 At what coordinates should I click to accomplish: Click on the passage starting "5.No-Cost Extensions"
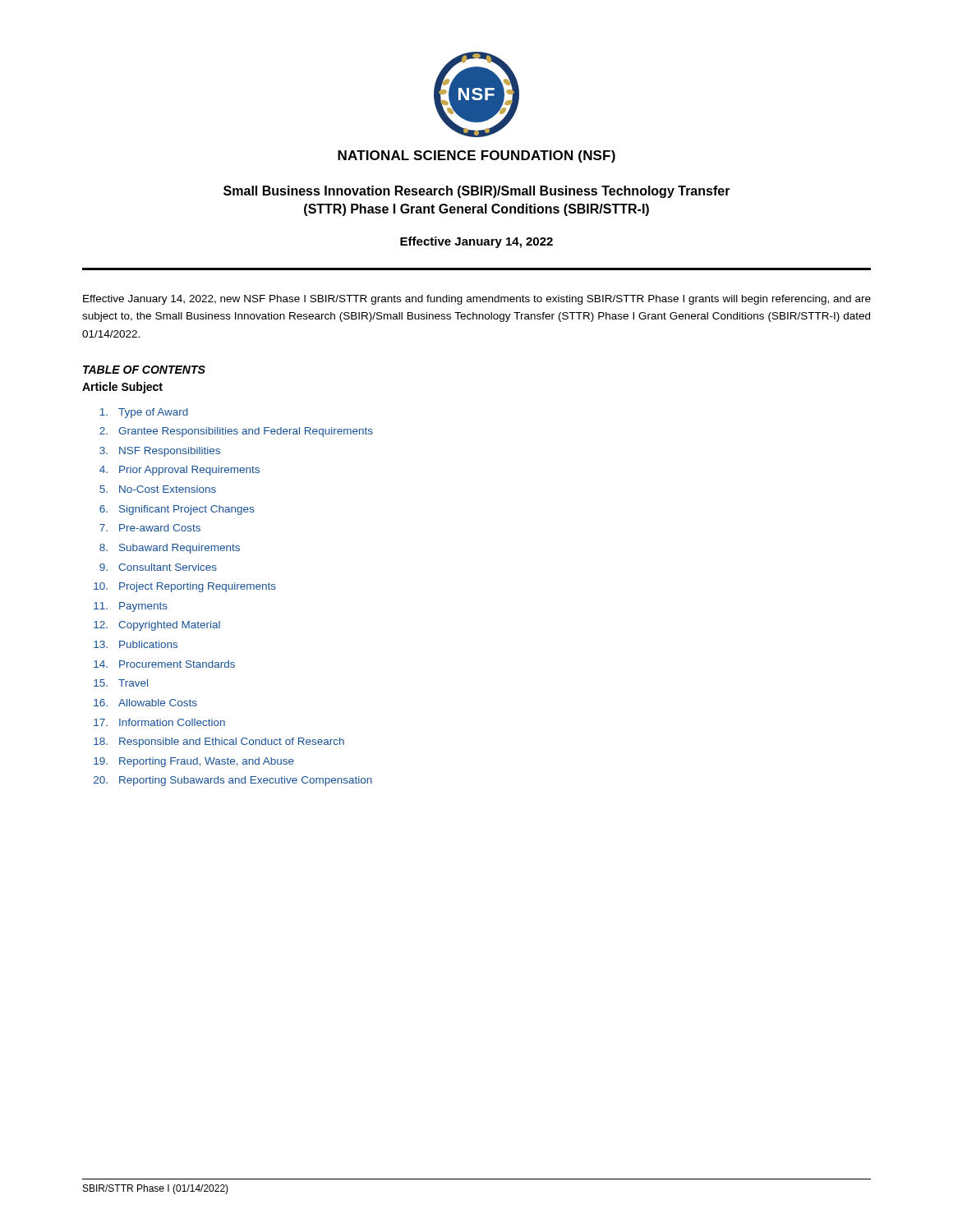pyautogui.click(x=158, y=489)
